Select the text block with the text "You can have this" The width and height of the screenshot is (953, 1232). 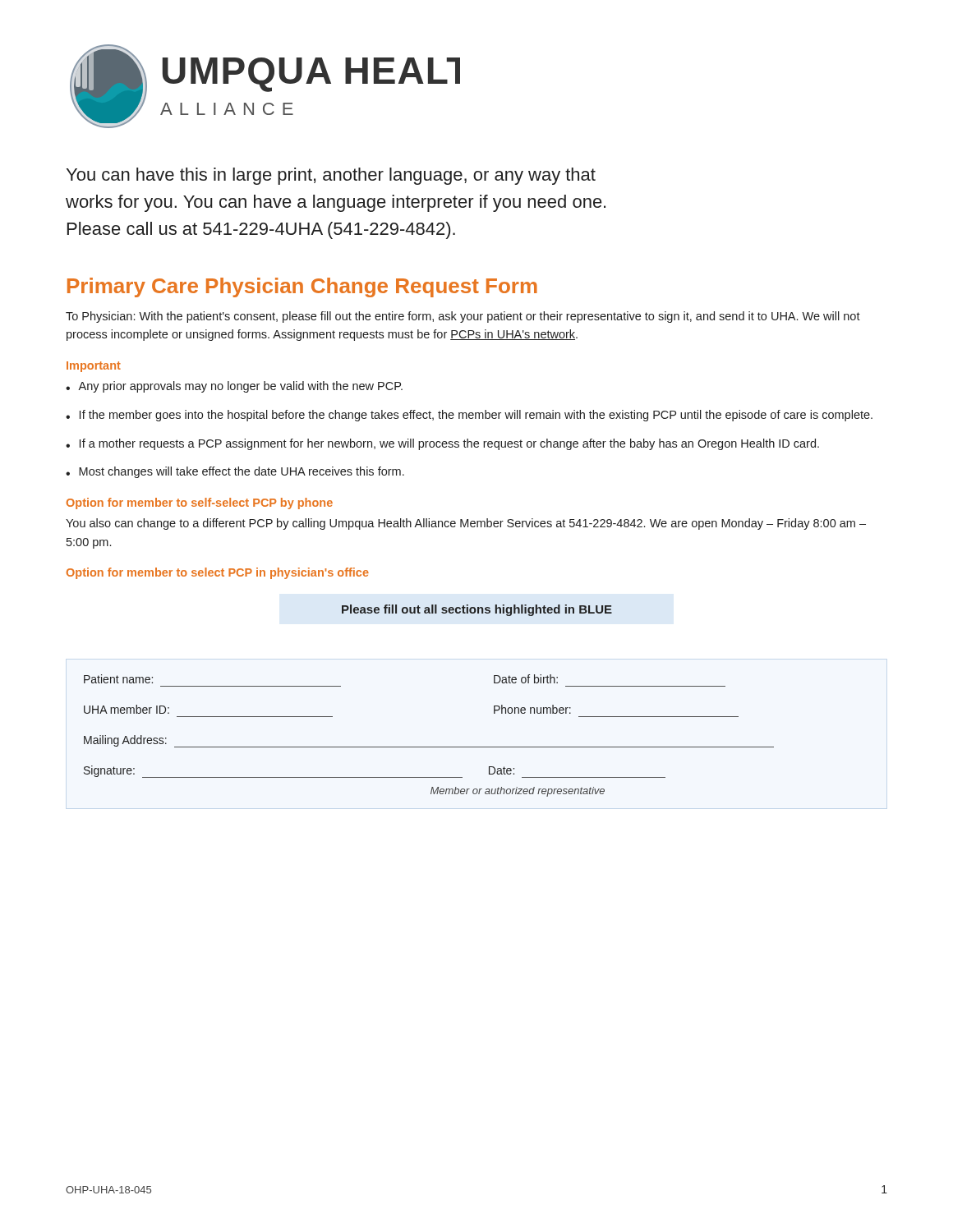coord(337,202)
